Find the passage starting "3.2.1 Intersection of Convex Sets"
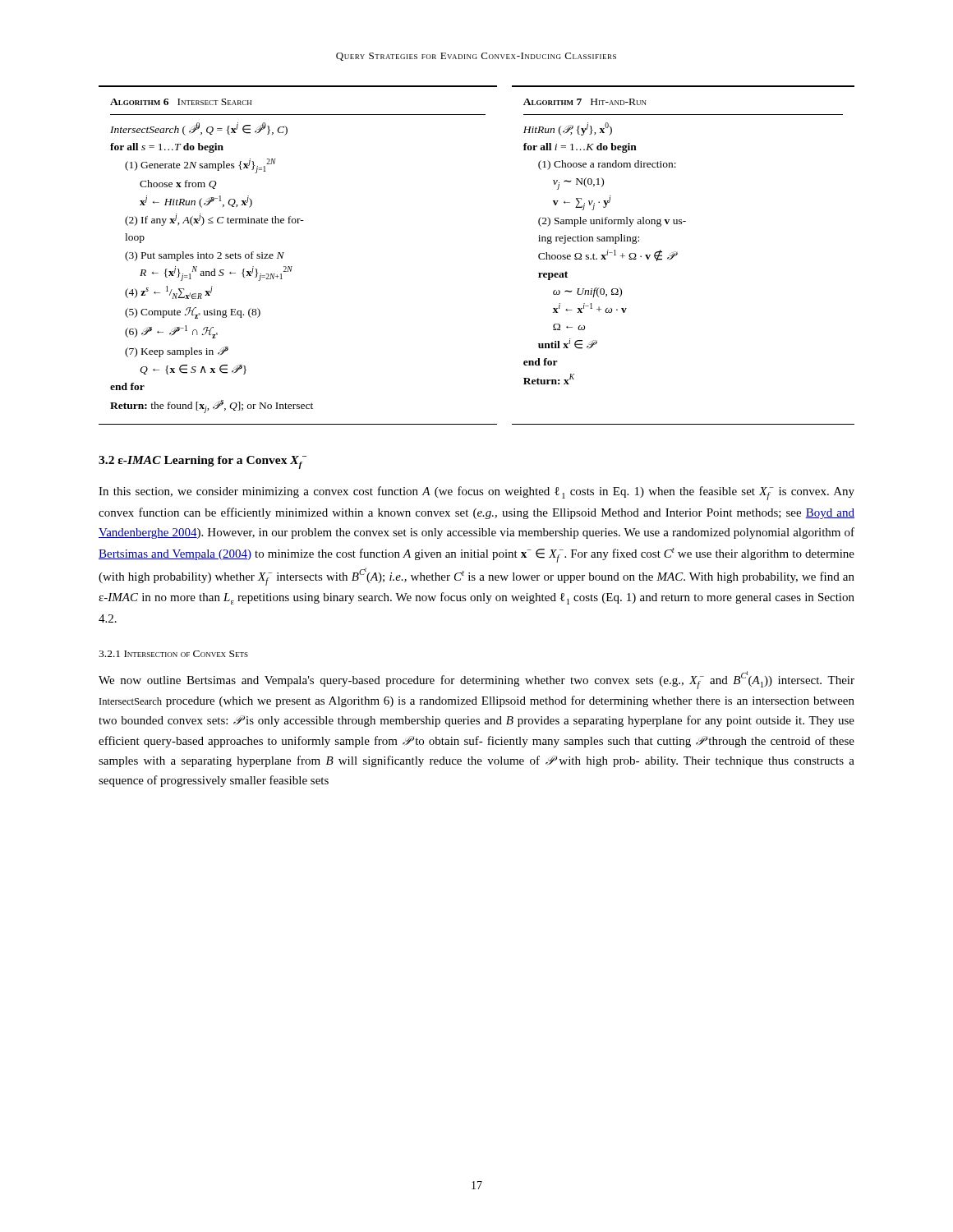Screen dimensions: 1232x953 coord(173,653)
